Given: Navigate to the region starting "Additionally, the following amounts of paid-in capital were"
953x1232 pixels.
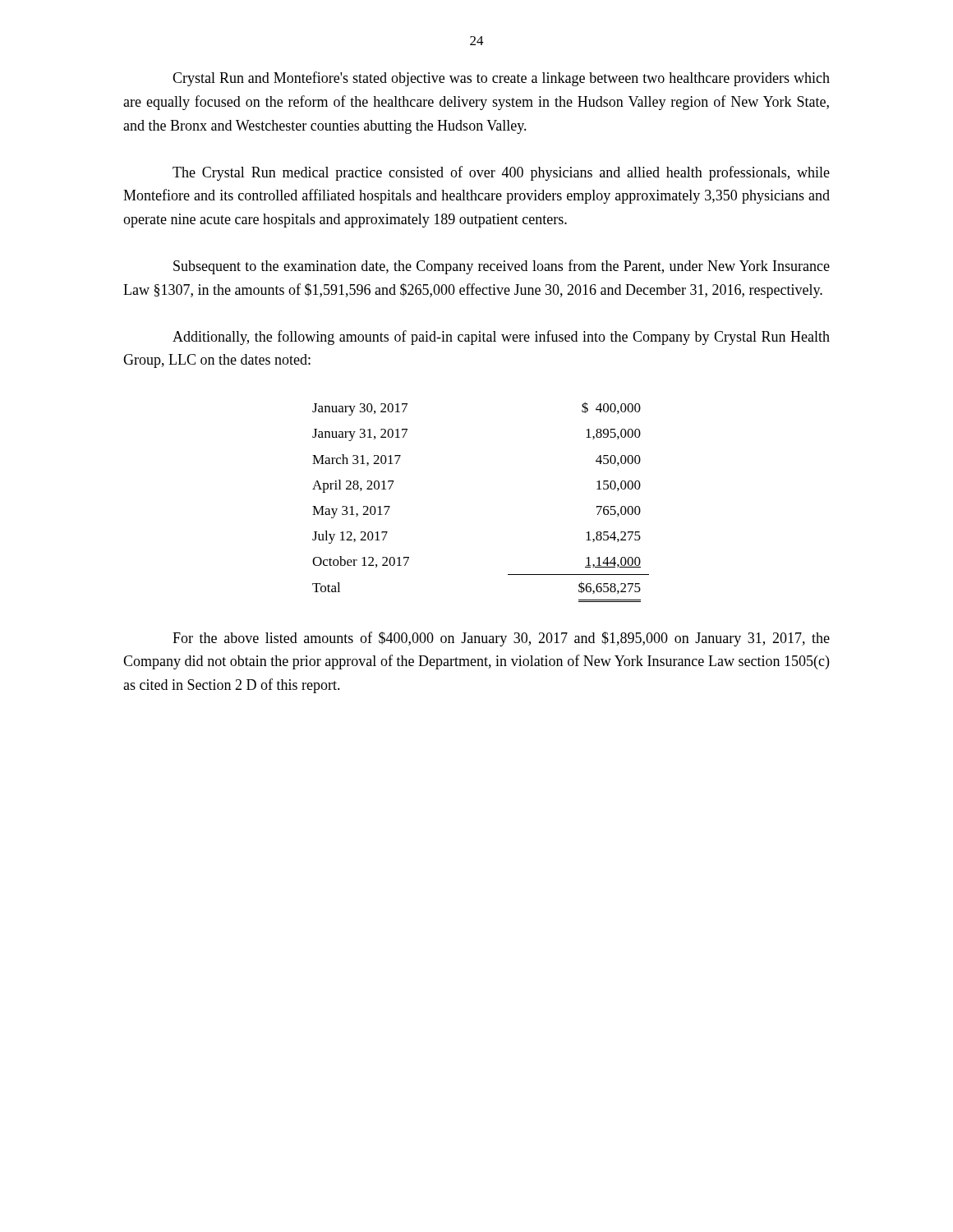Looking at the screenshot, I should click(476, 348).
